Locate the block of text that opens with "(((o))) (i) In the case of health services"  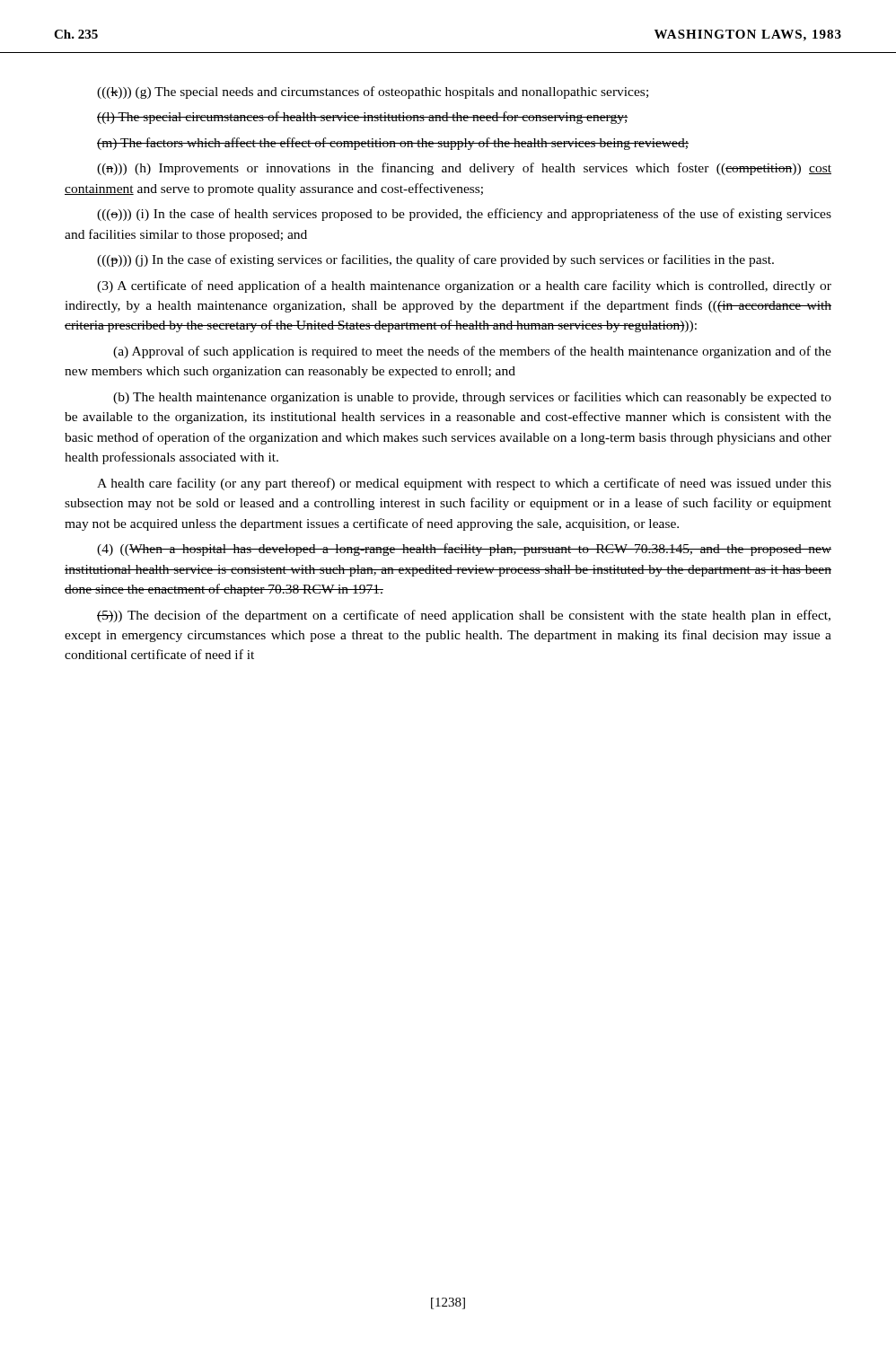tap(448, 223)
